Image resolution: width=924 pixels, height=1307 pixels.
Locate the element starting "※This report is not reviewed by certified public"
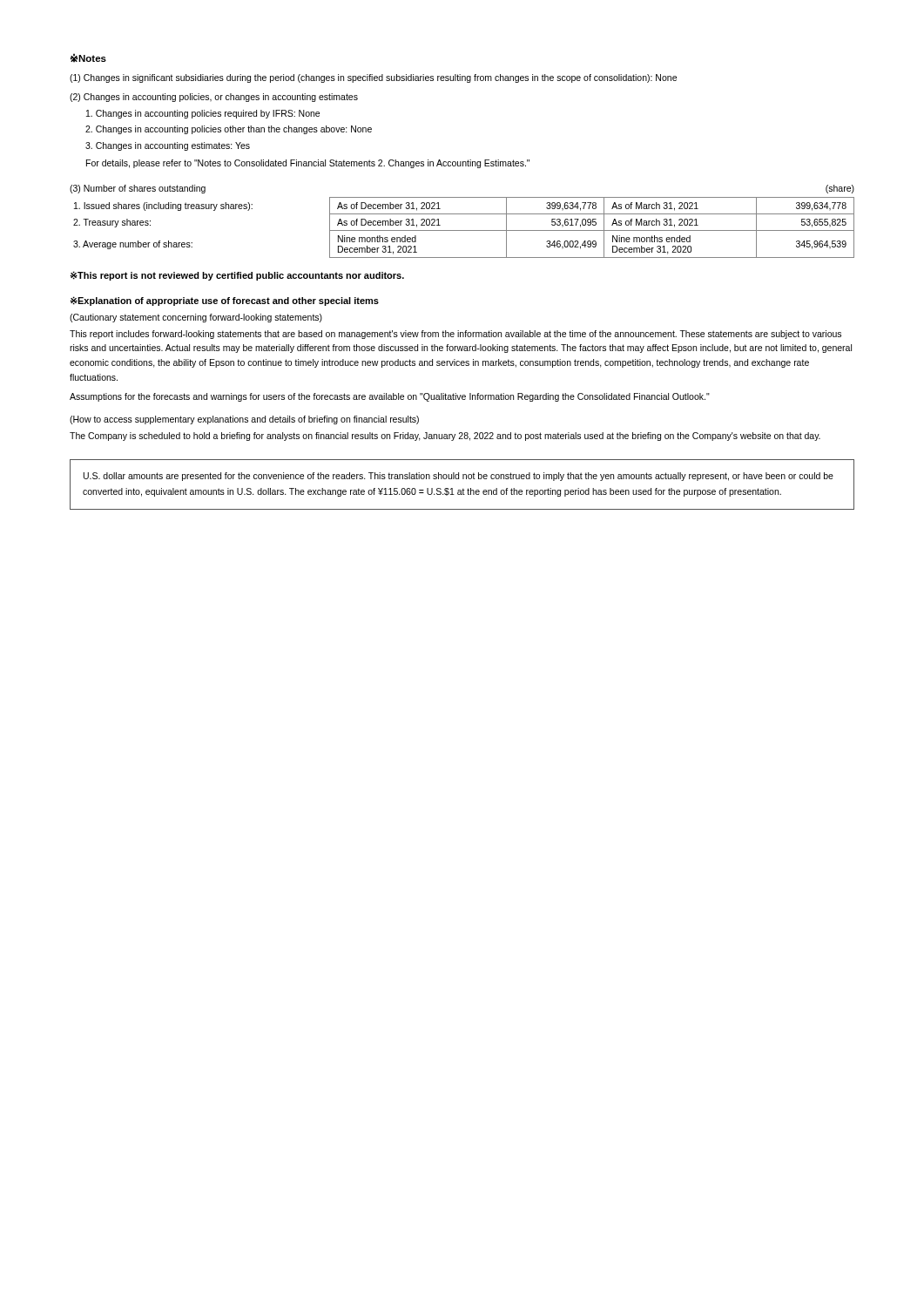(237, 275)
